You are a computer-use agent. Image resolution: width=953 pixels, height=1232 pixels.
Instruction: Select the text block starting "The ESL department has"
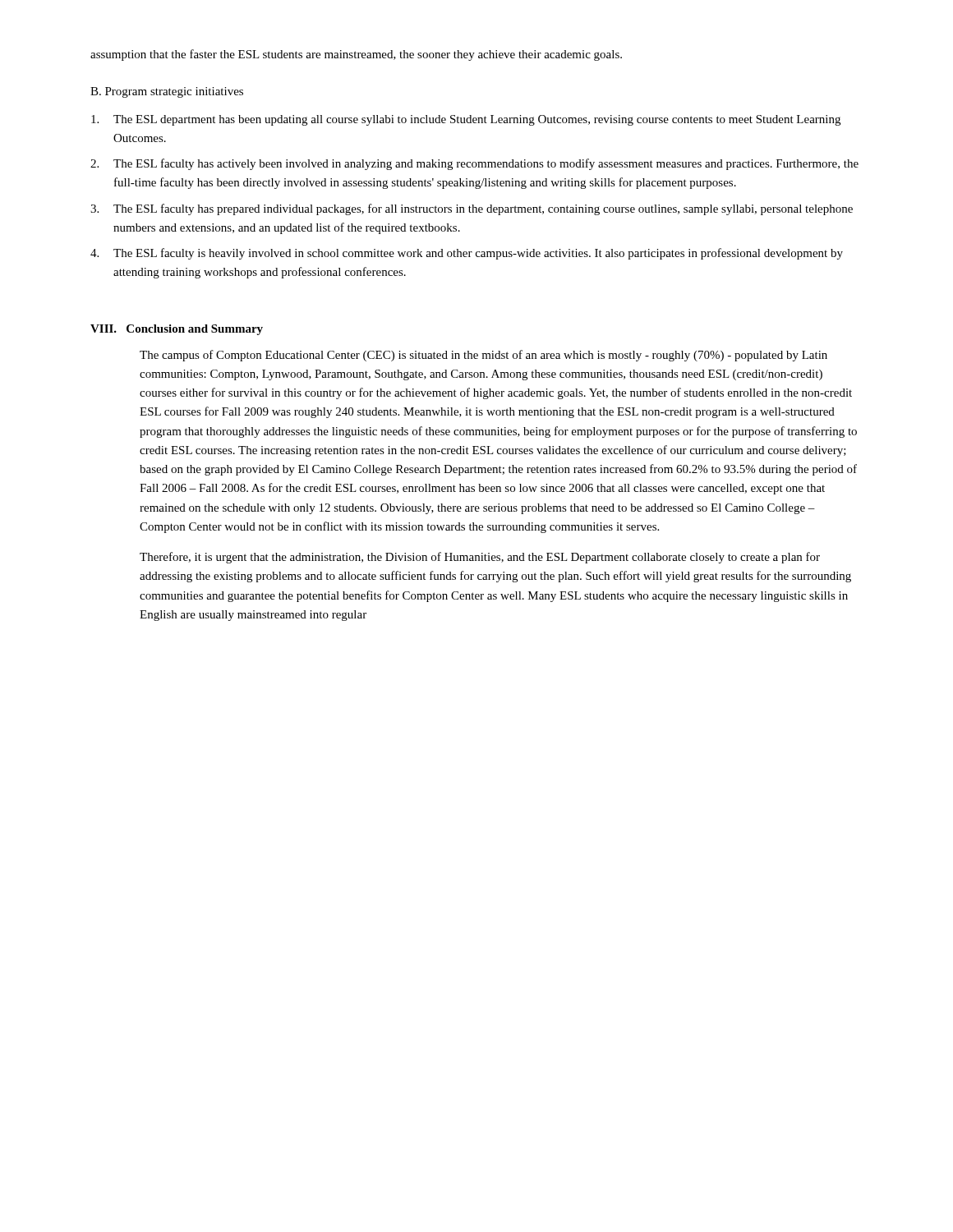(476, 129)
